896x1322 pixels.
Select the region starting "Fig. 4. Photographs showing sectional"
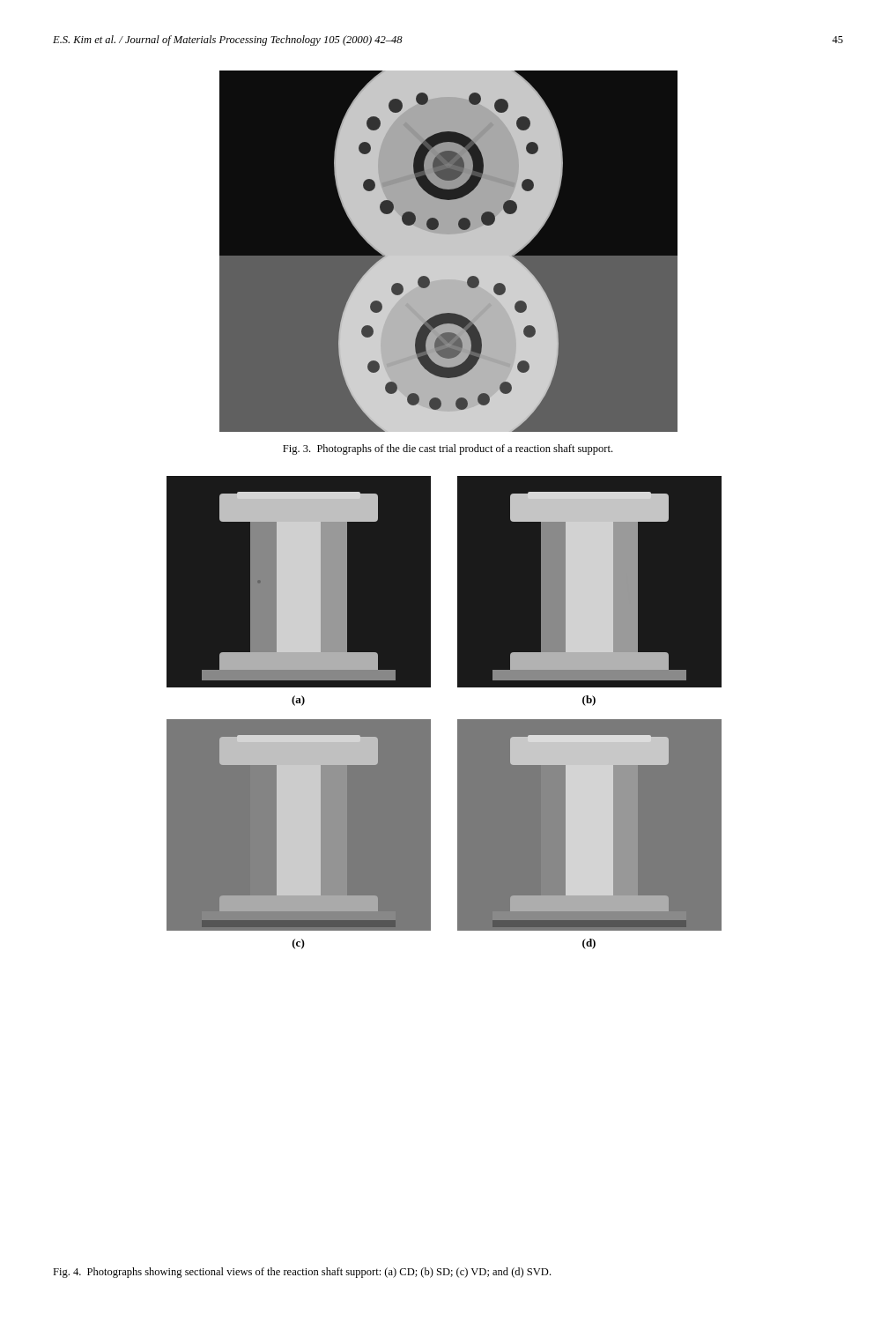(302, 1272)
